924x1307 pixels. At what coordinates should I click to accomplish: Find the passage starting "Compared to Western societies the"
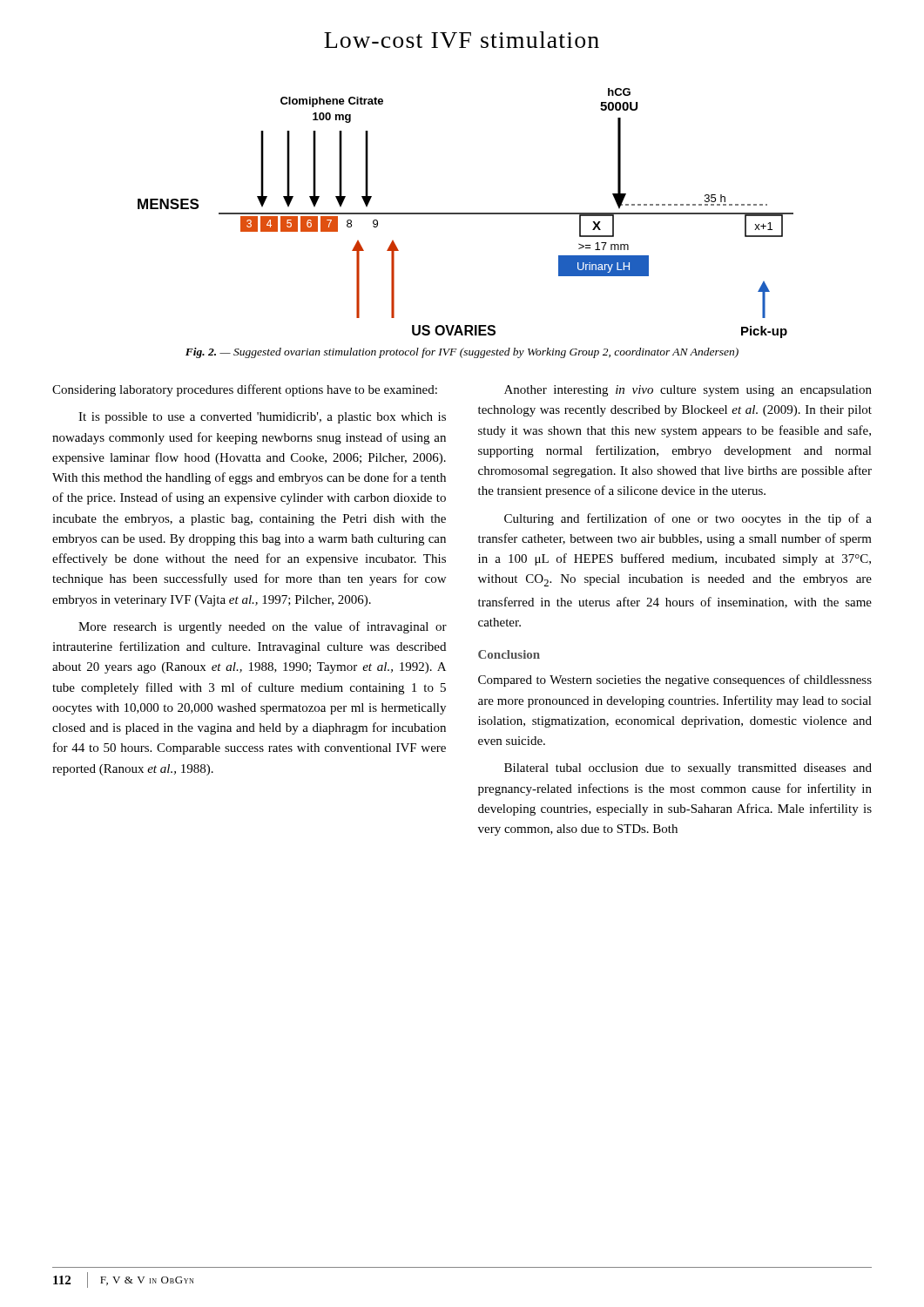point(675,710)
